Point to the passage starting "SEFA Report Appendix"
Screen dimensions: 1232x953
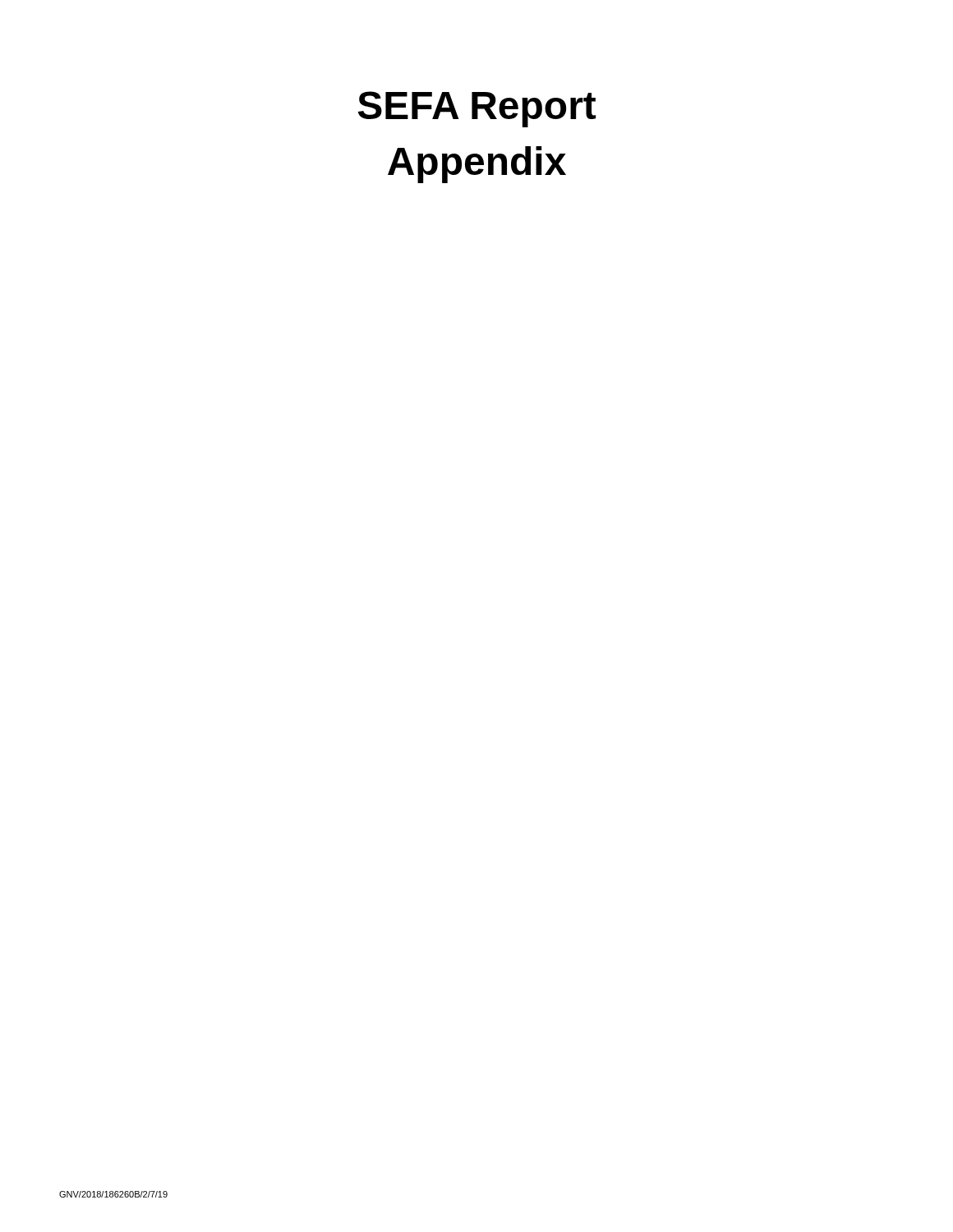pos(476,134)
